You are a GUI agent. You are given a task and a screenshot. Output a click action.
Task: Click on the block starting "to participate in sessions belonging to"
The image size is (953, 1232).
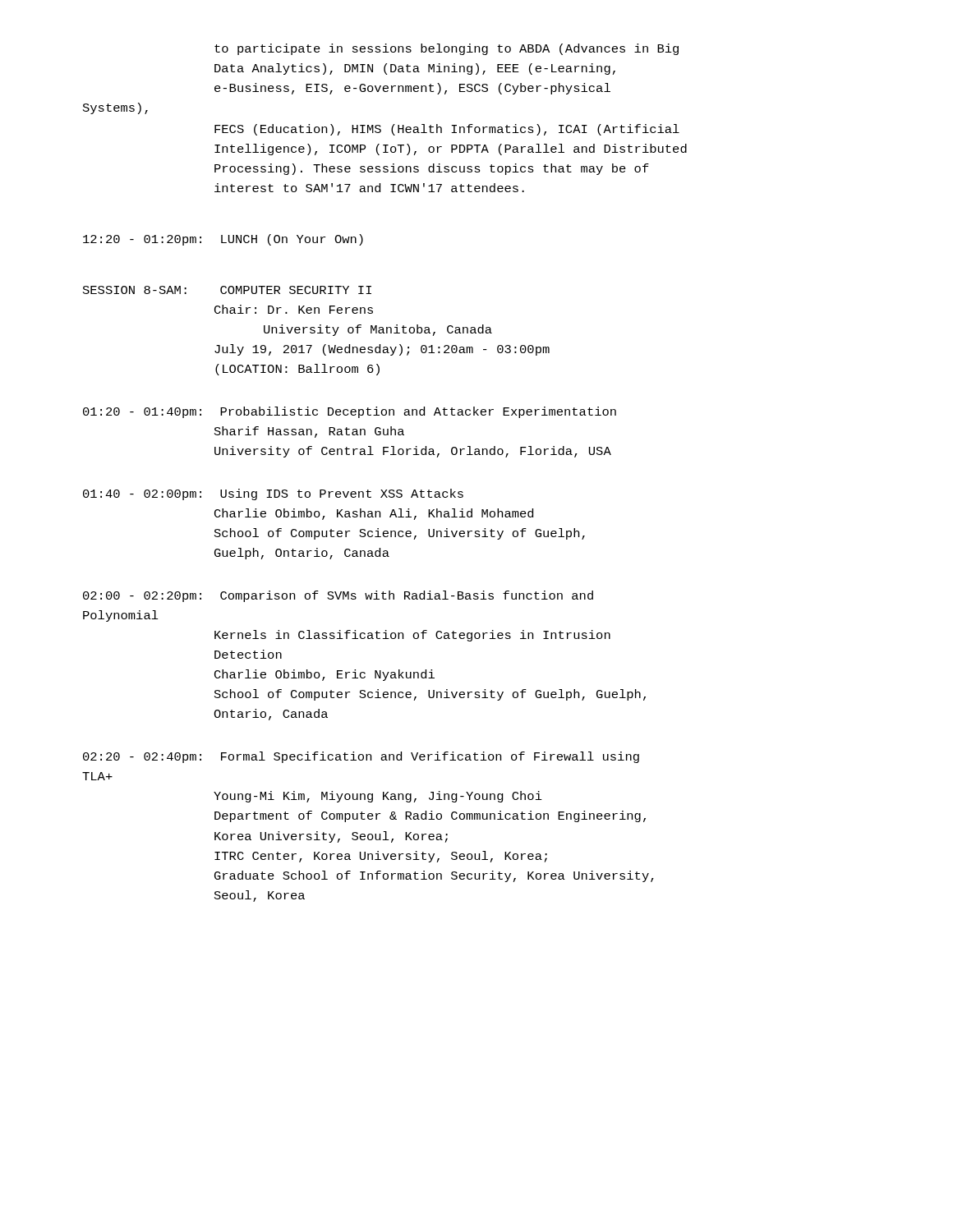[x=447, y=69]
